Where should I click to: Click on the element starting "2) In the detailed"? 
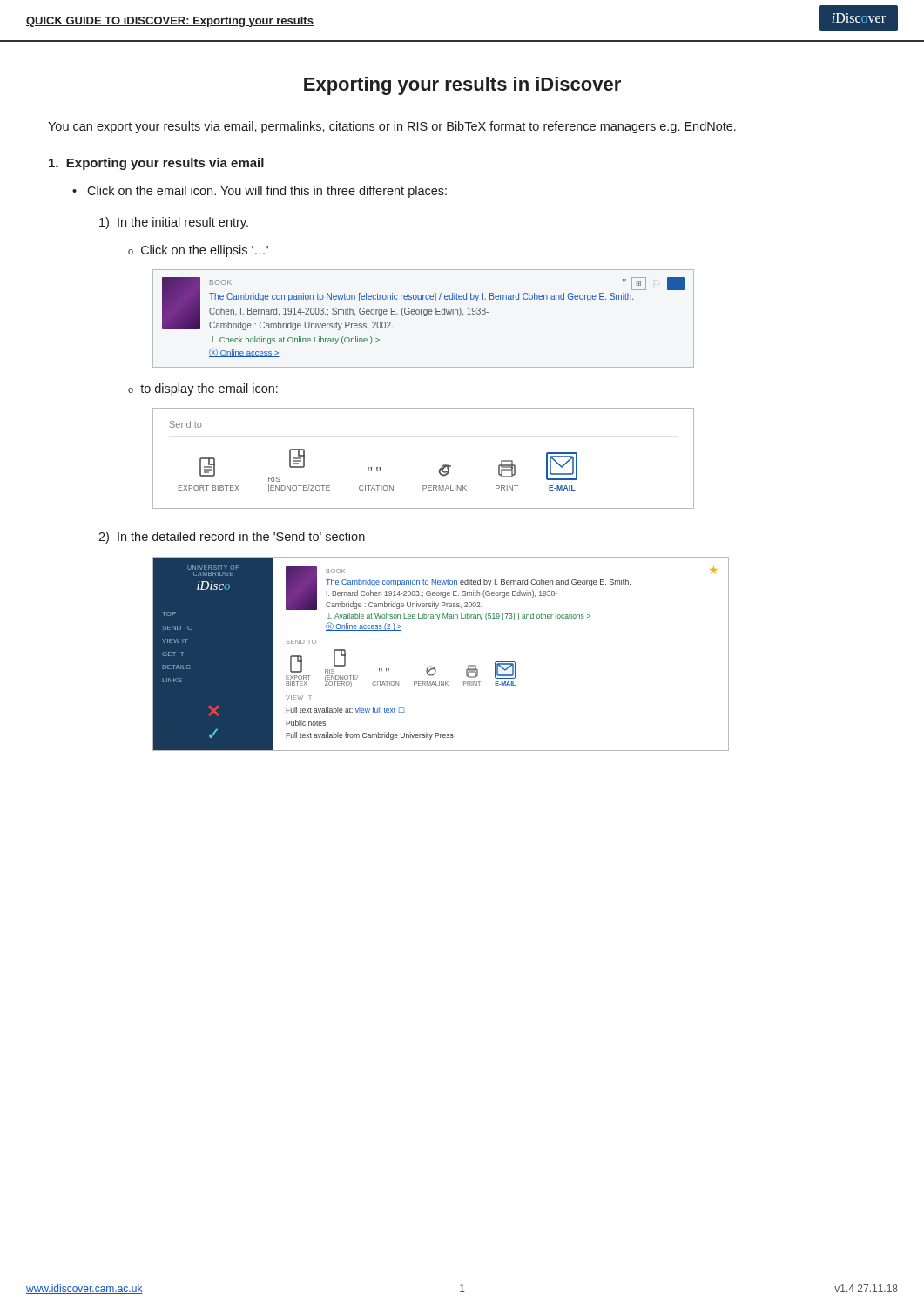(x=232, y=536)
